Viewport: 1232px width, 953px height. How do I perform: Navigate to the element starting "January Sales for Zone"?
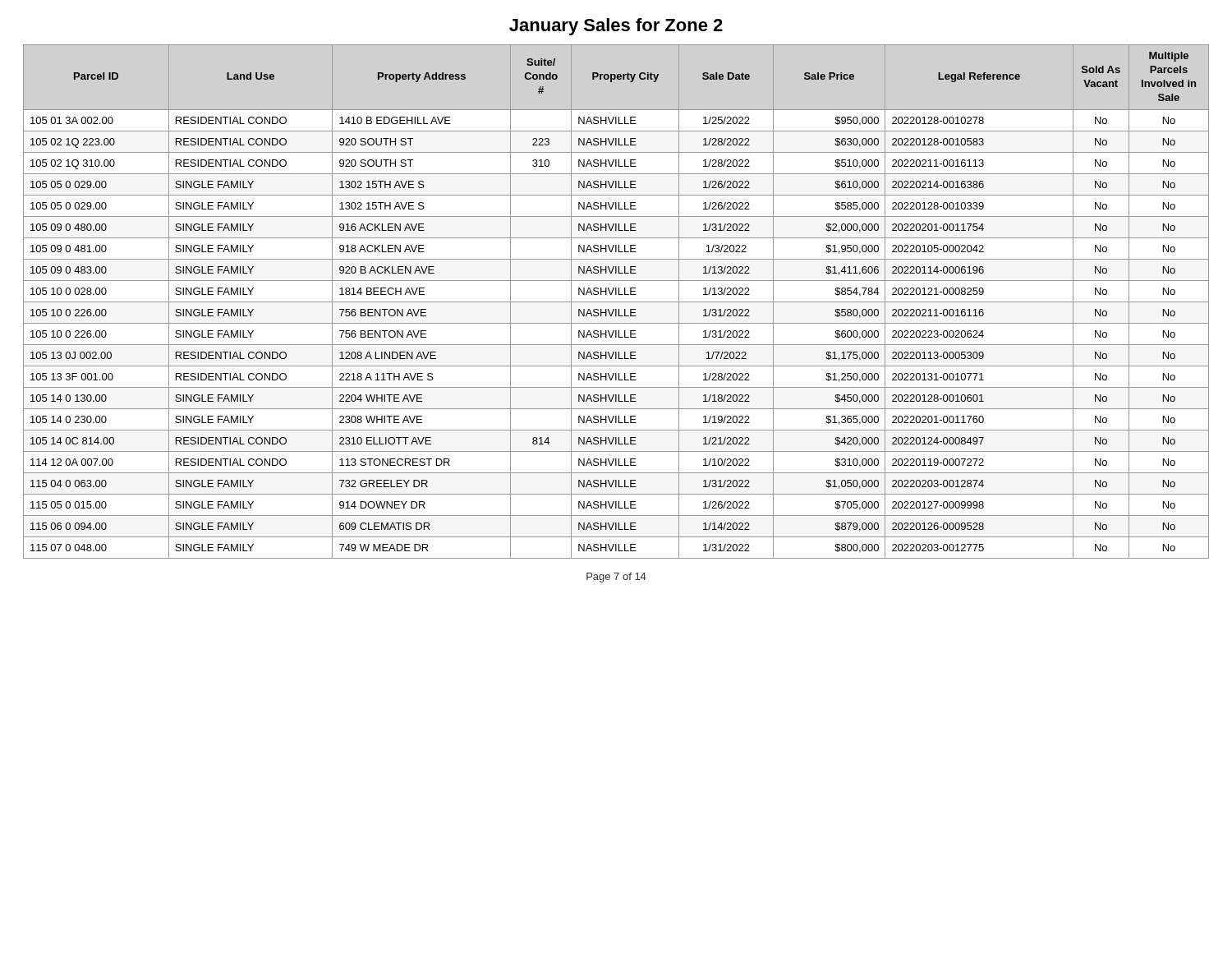tap(616, 25)
